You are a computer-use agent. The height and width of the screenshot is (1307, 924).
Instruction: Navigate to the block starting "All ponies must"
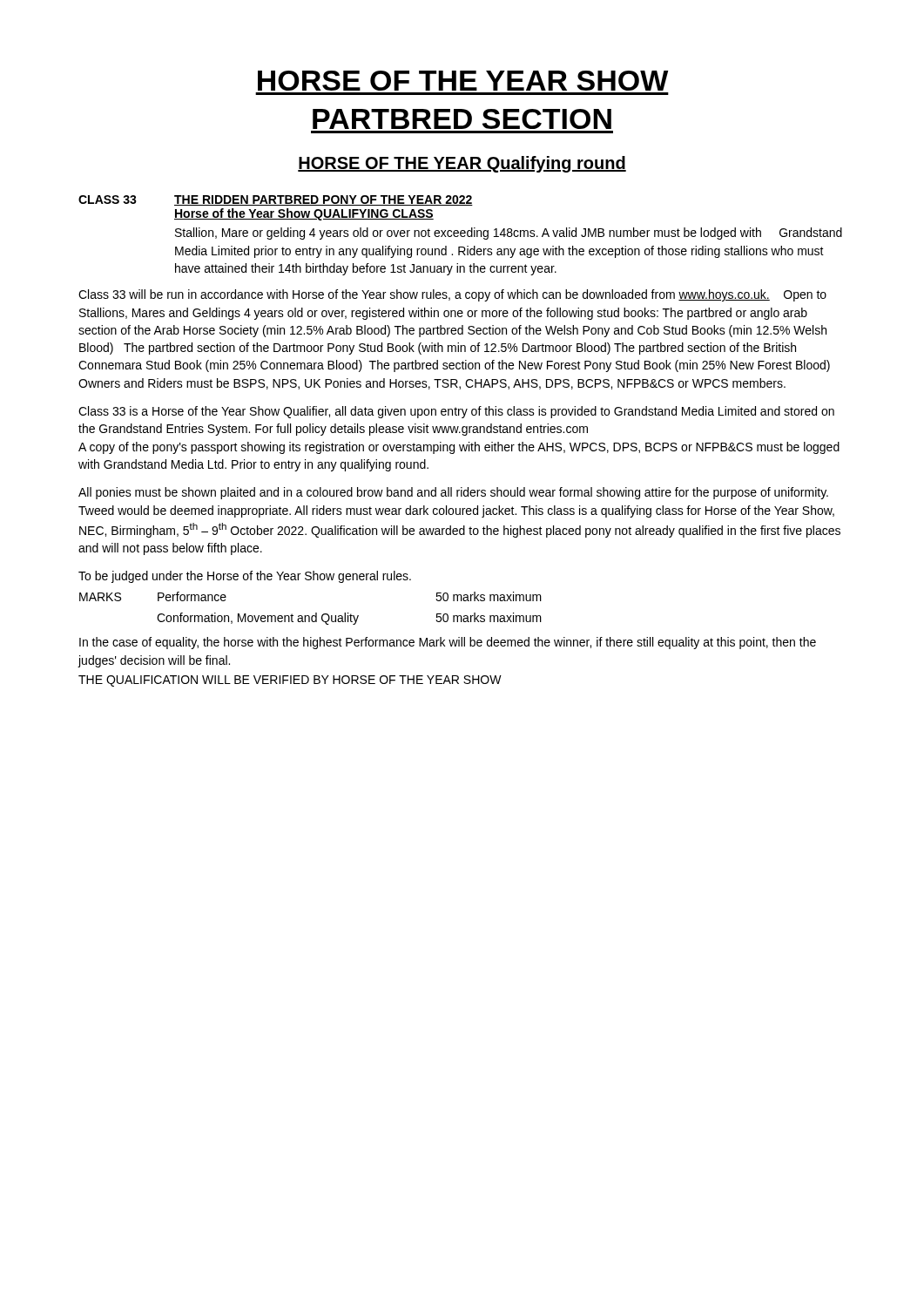click(460, 520)
